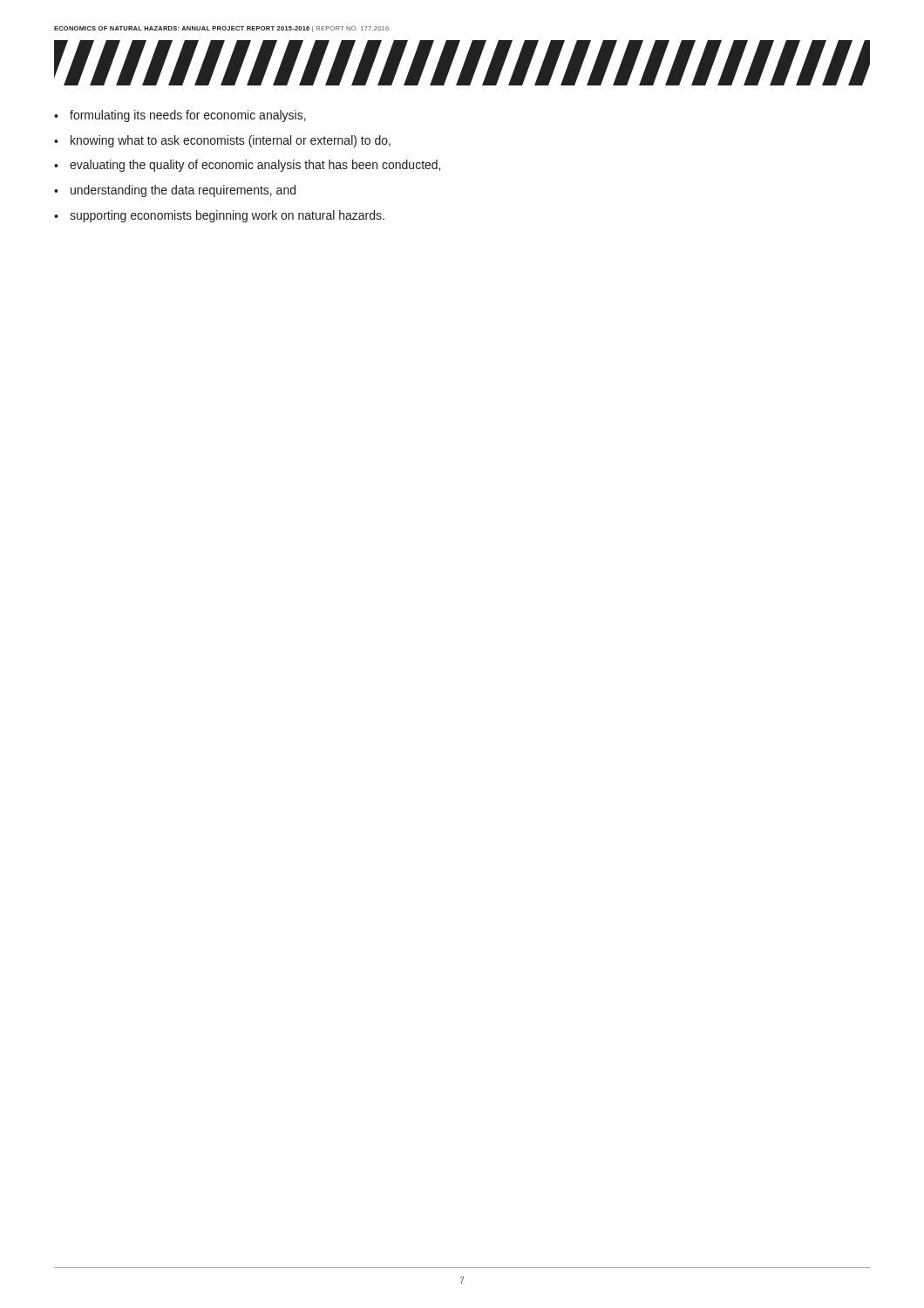Click on the list item that reads "• knowing what to ask economists (internal"
The height and width of the screenshot is (1308, 924).
point(223,141)
